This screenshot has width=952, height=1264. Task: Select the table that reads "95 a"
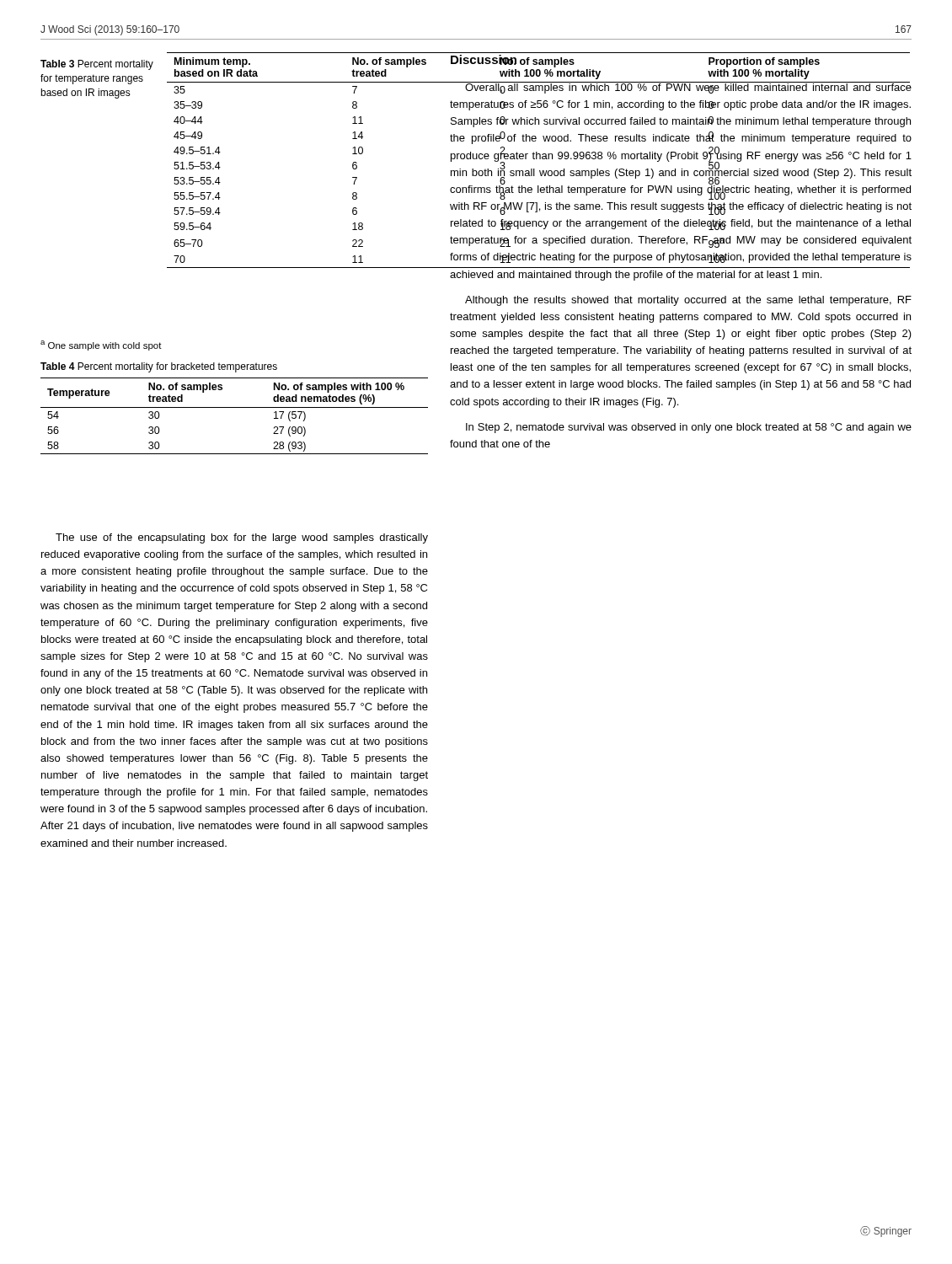(x=538, y=160)
